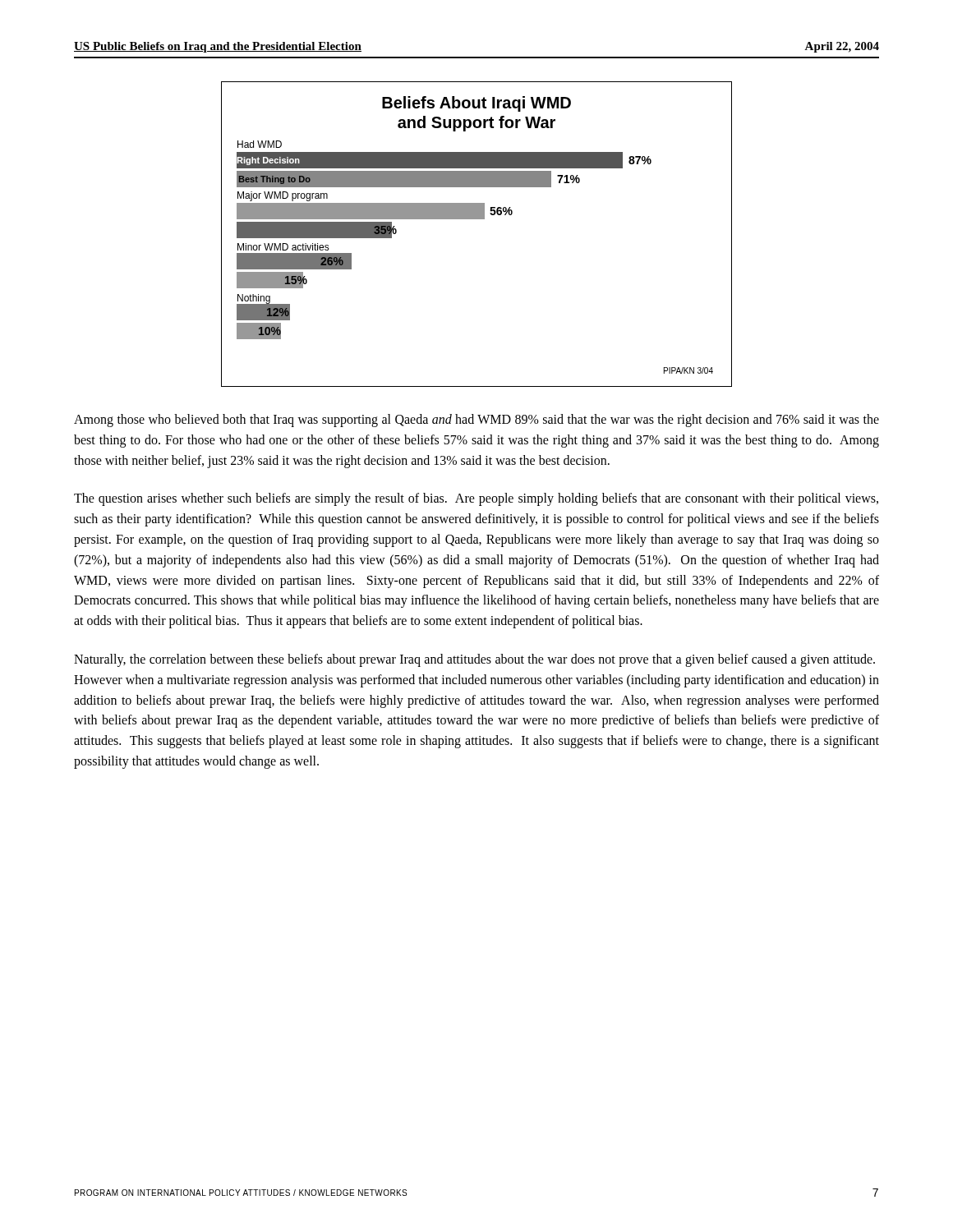Click on the text block containing "Naturally, the correlation between these beliefs about"
Image resolution: width=953 pixels, height=1232 pixels.
[476, 710]
